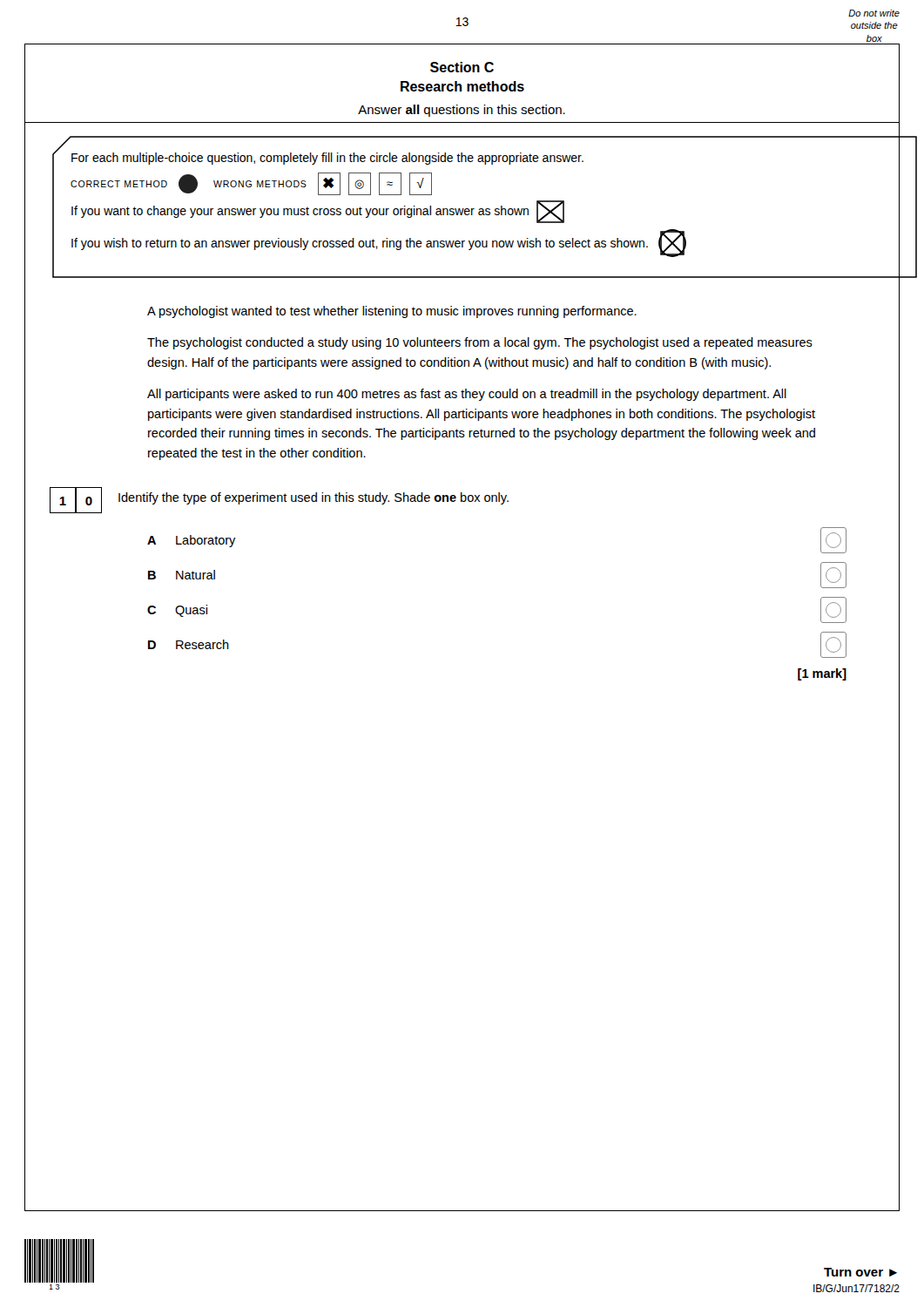The width and height of the screenshot is (924, 1307).
Task: Point to "[1 mark]"
Action: click(822, 674)
